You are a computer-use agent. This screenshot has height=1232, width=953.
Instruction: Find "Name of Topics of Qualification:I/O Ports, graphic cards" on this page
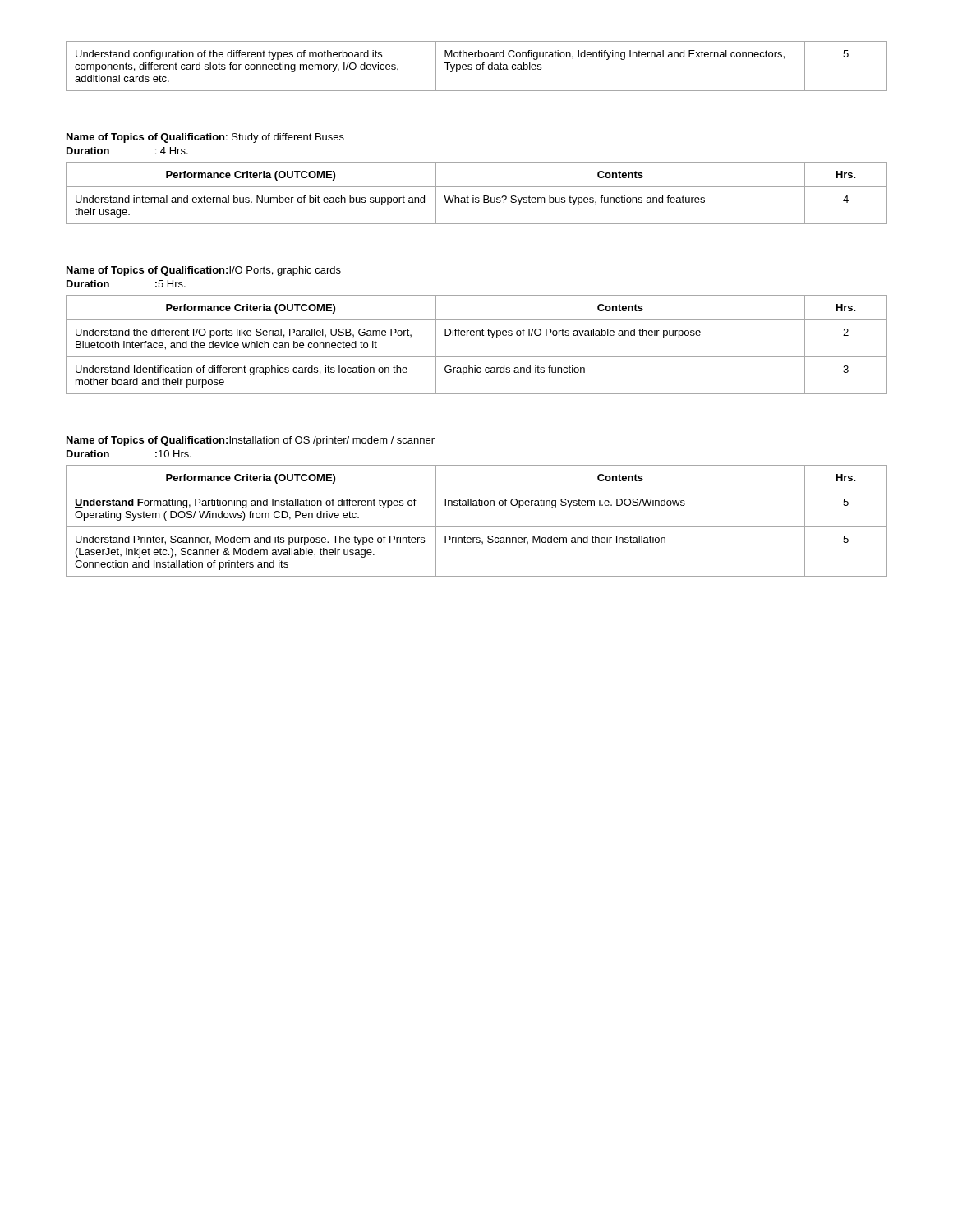[203, 270]
